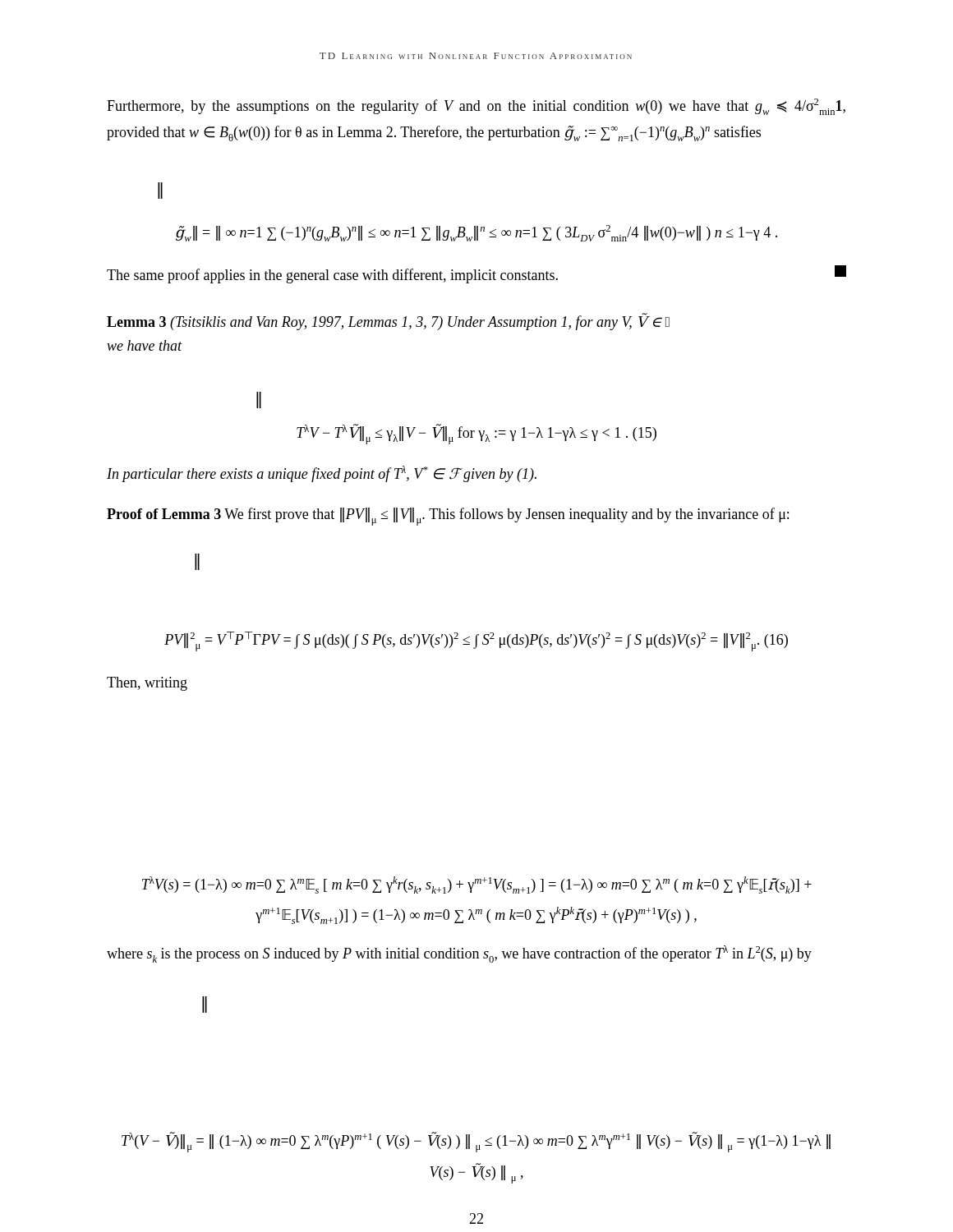Click the passage that begins "The same proof"
The height and width of the screenshot is (1232, 953).
(x=476, y=275)
